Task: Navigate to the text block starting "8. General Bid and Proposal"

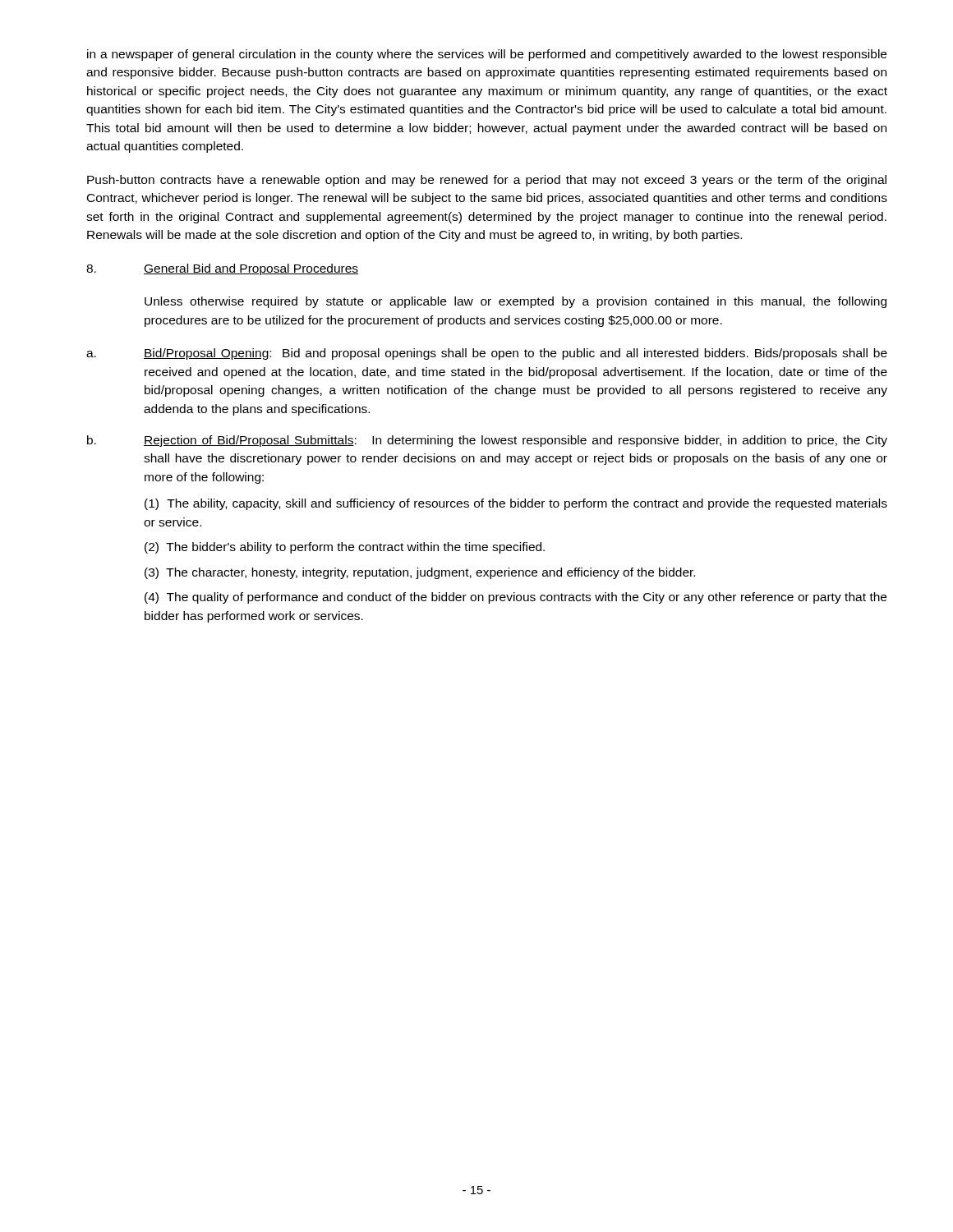Action: tap(222, 269)
